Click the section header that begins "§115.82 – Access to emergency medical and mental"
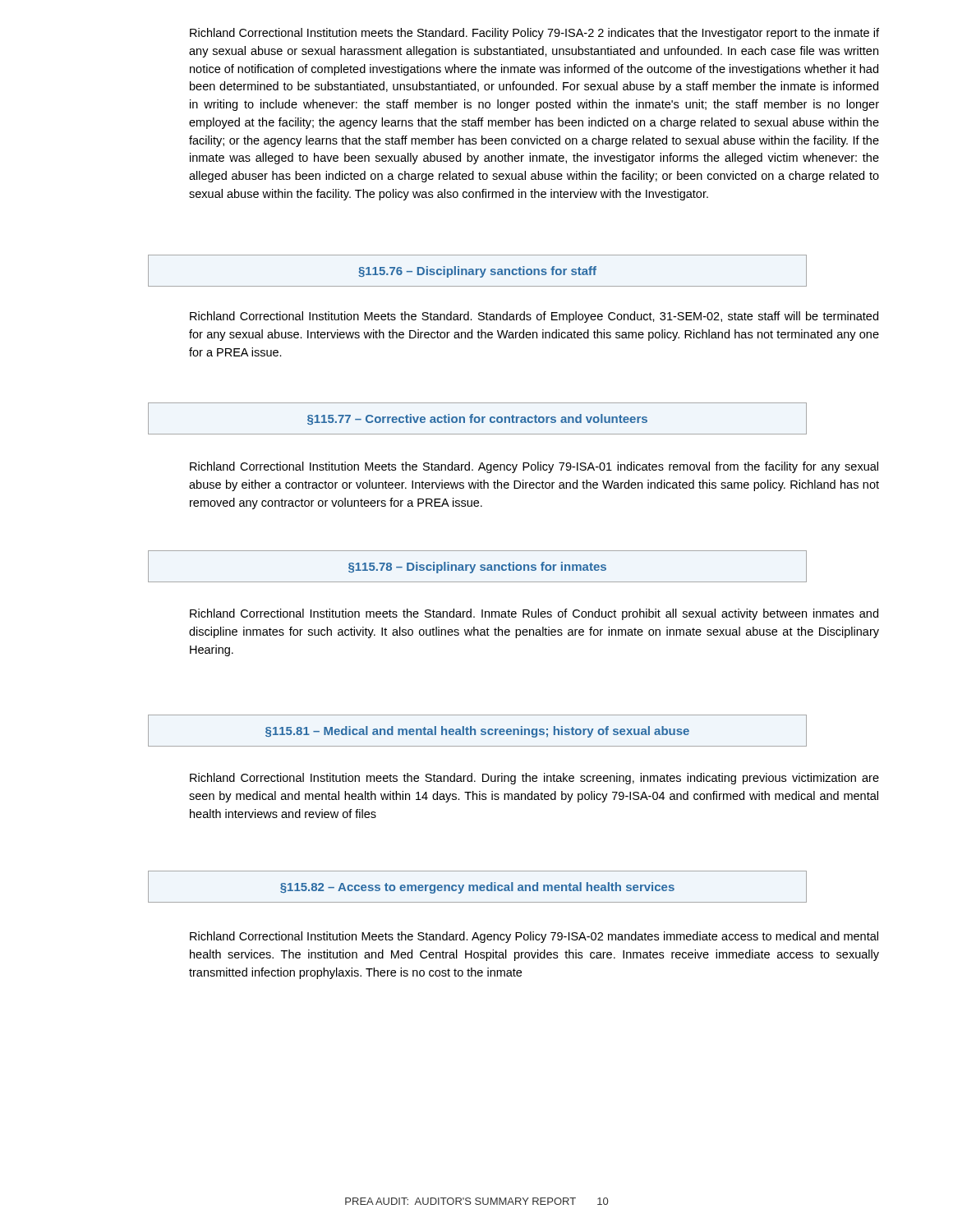This screenshot has height=1232, width=953. (477, 887)
